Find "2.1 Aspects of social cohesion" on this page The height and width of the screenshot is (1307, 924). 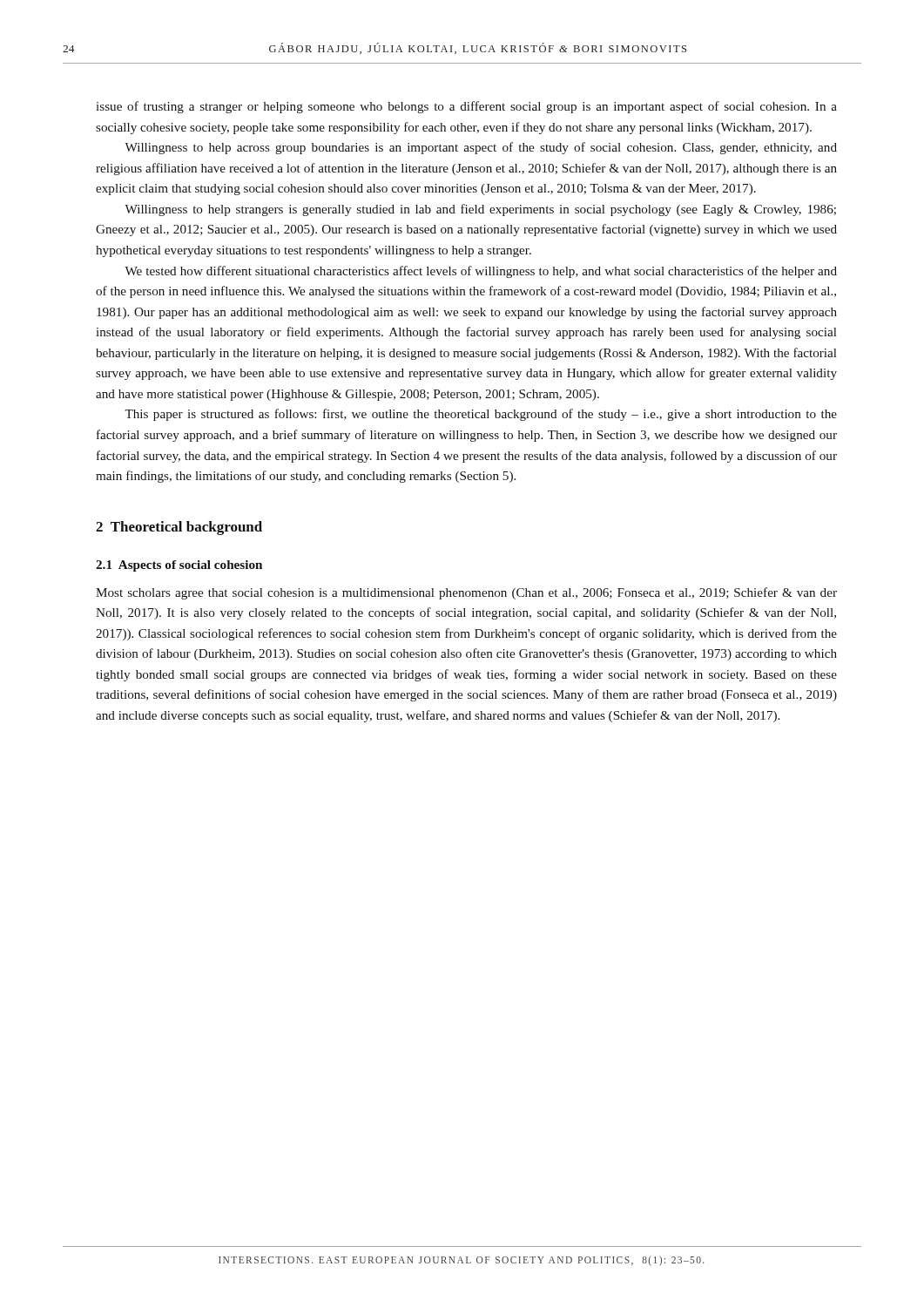tap(179, 566)
